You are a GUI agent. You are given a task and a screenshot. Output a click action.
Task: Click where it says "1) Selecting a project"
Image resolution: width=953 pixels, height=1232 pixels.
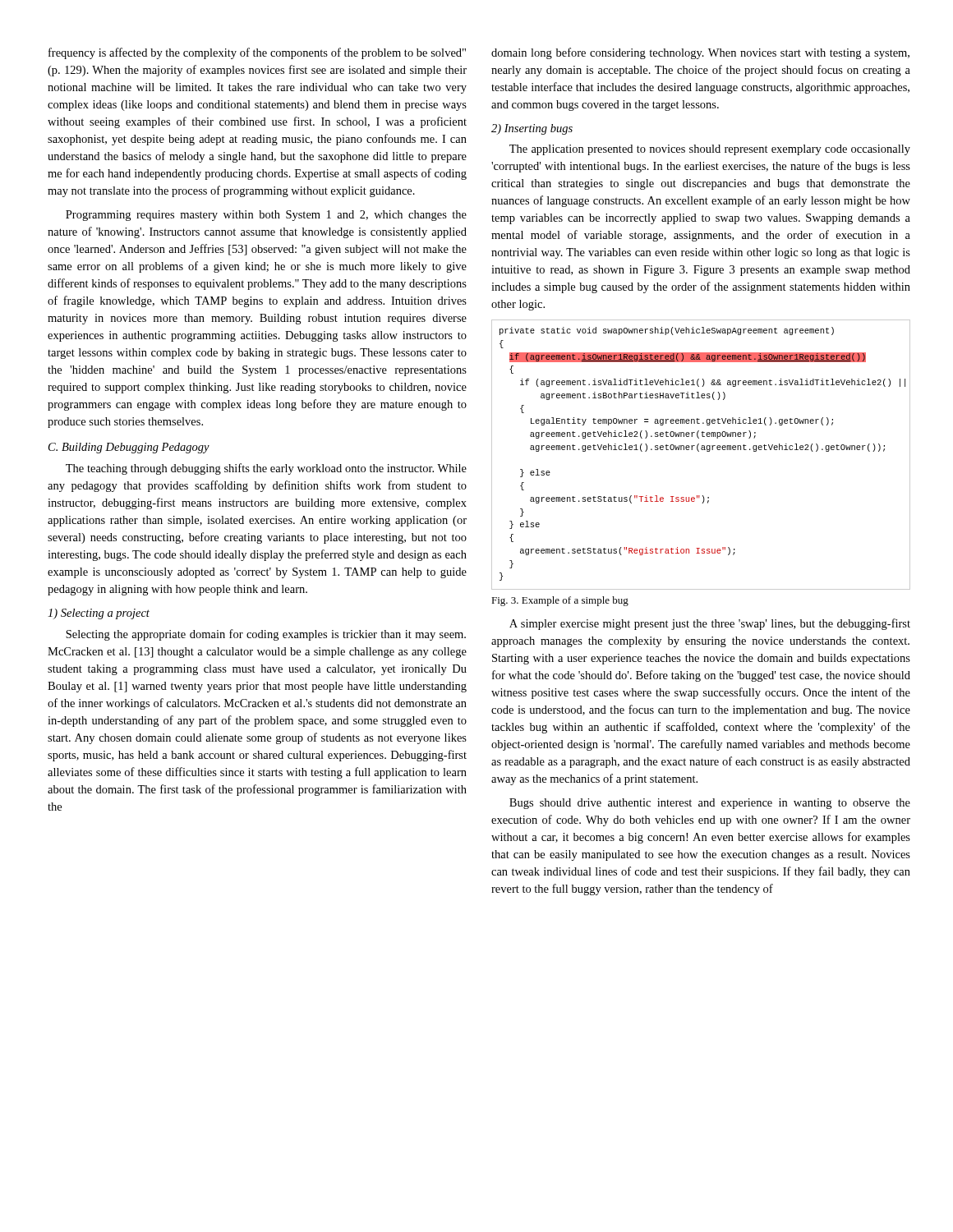[x=99, y=614]
